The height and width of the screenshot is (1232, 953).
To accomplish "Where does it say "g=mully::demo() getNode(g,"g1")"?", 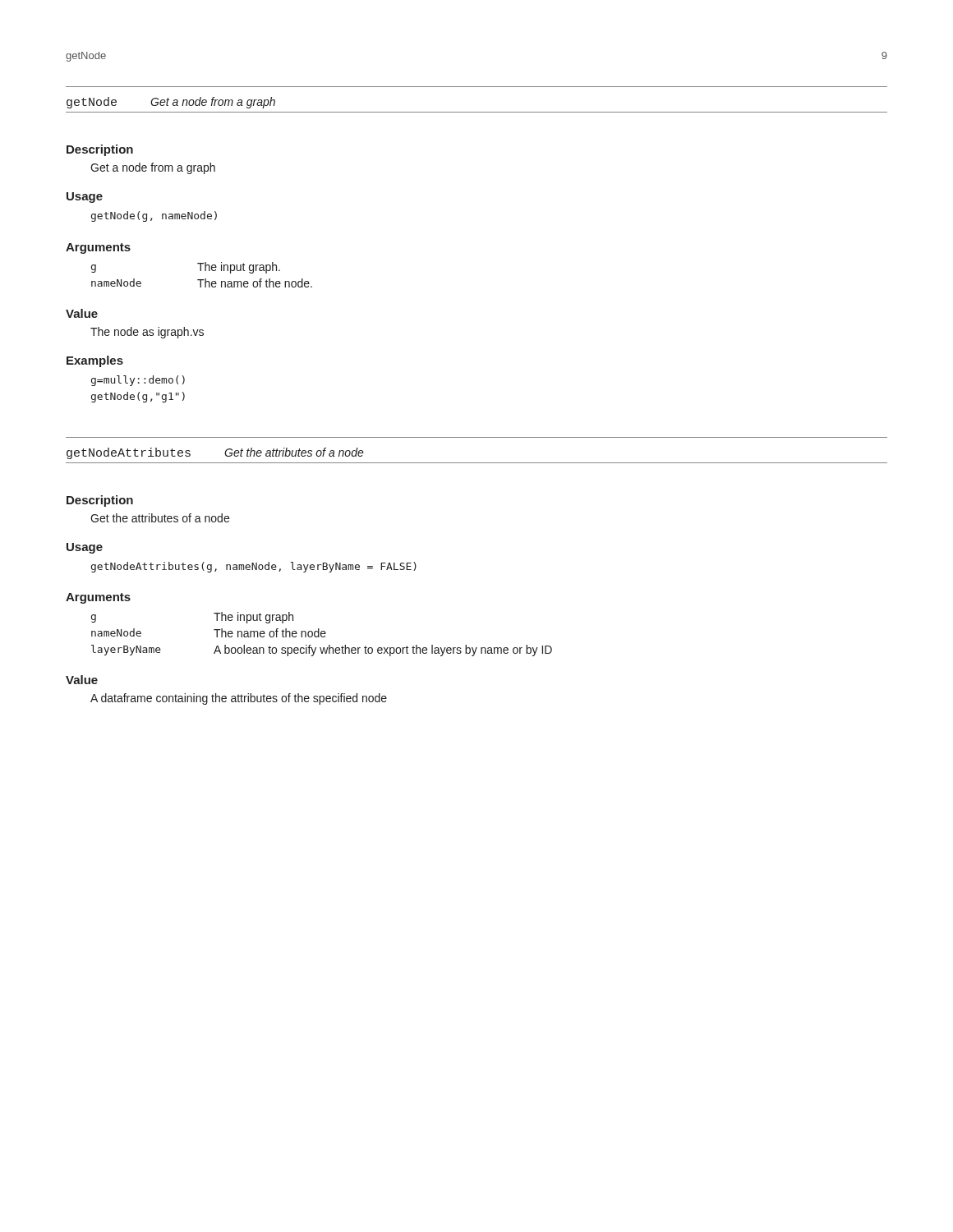I will (x=139, y=388).
